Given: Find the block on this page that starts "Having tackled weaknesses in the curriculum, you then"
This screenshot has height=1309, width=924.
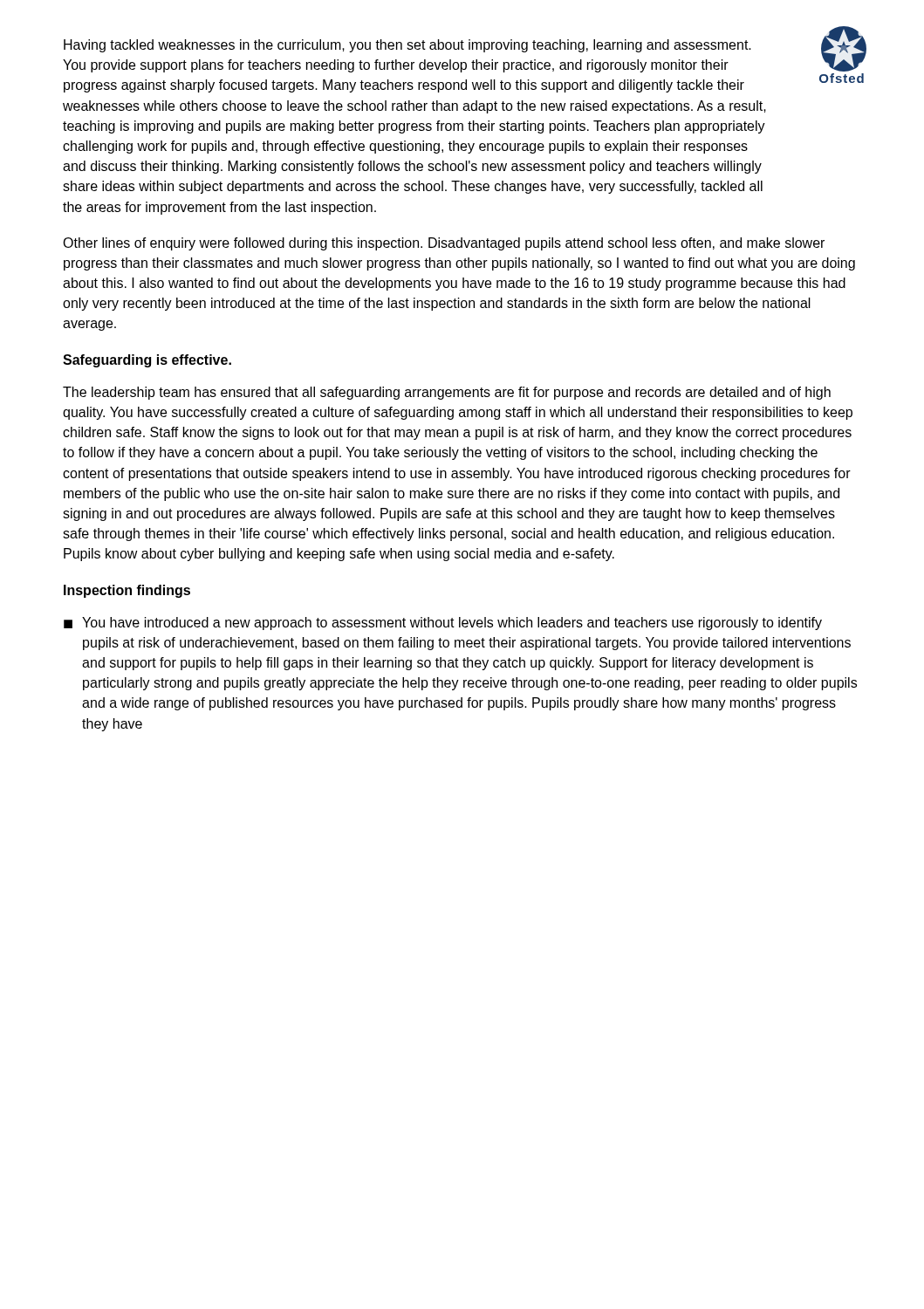Looking at the screenshot, I should (x=415, y=126).
